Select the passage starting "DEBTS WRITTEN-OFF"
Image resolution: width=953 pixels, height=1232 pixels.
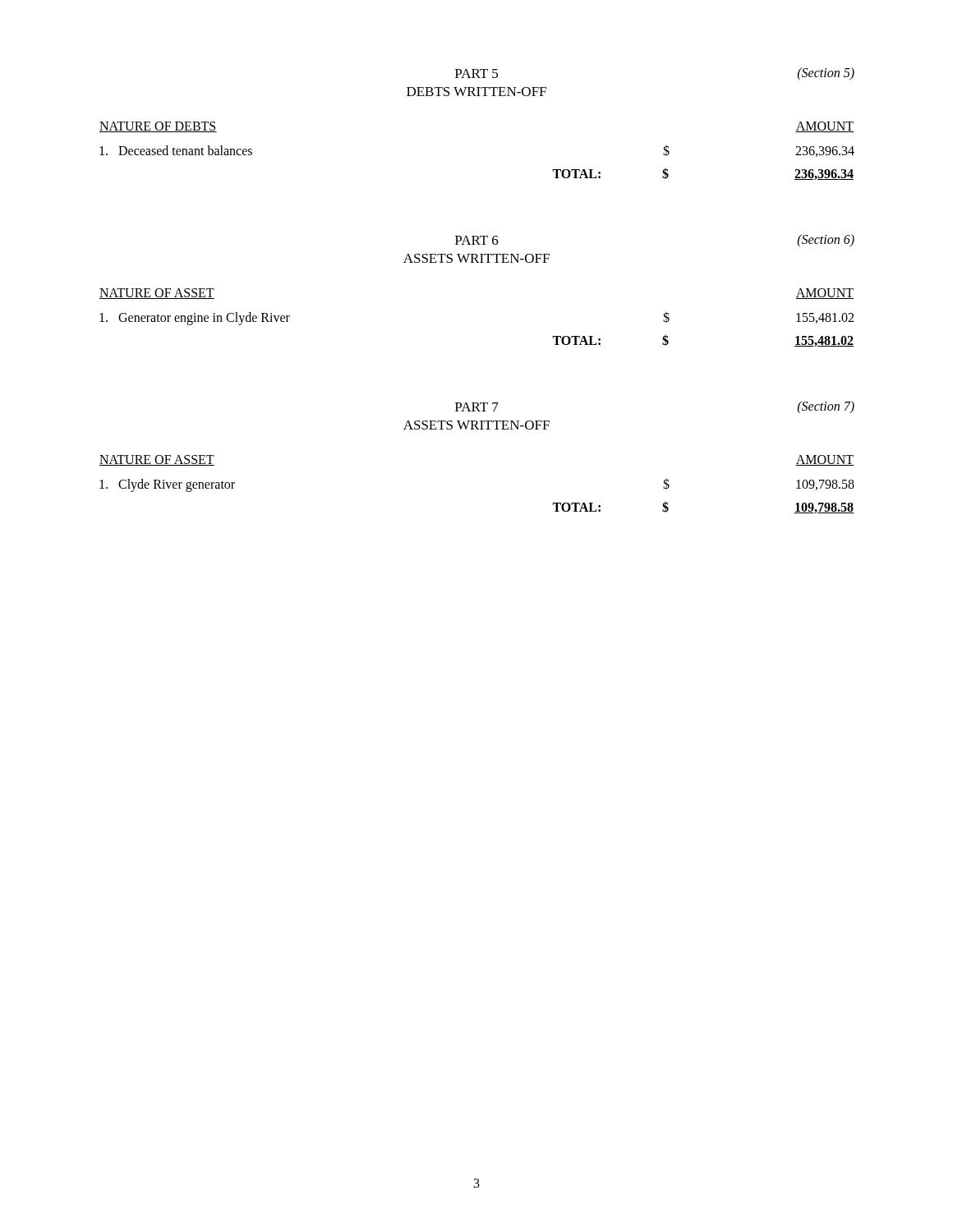click(x=476, y=92)
